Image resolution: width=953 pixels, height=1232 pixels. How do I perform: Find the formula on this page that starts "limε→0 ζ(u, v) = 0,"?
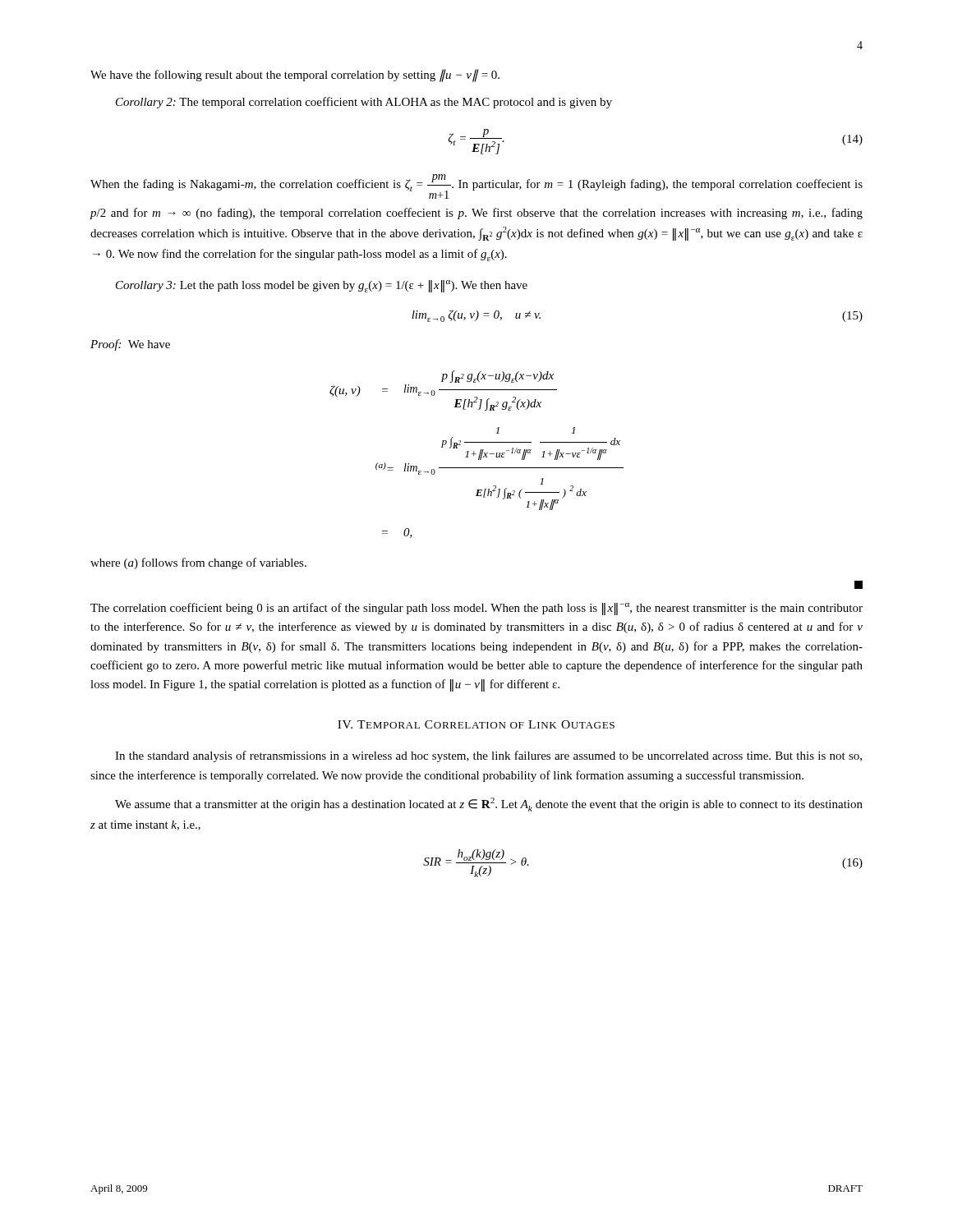pos(455,316)
